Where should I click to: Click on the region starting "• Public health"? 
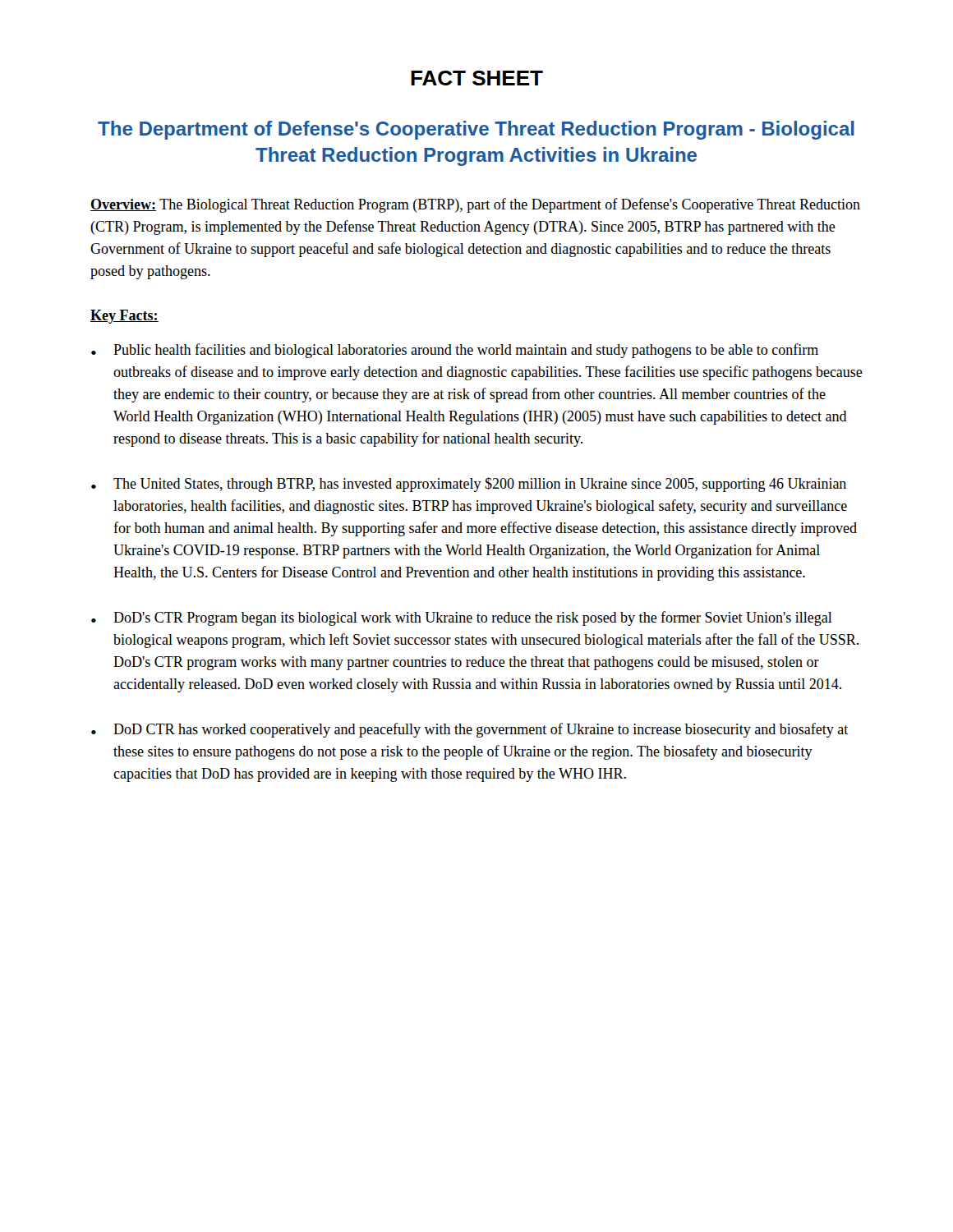[476, 394]
